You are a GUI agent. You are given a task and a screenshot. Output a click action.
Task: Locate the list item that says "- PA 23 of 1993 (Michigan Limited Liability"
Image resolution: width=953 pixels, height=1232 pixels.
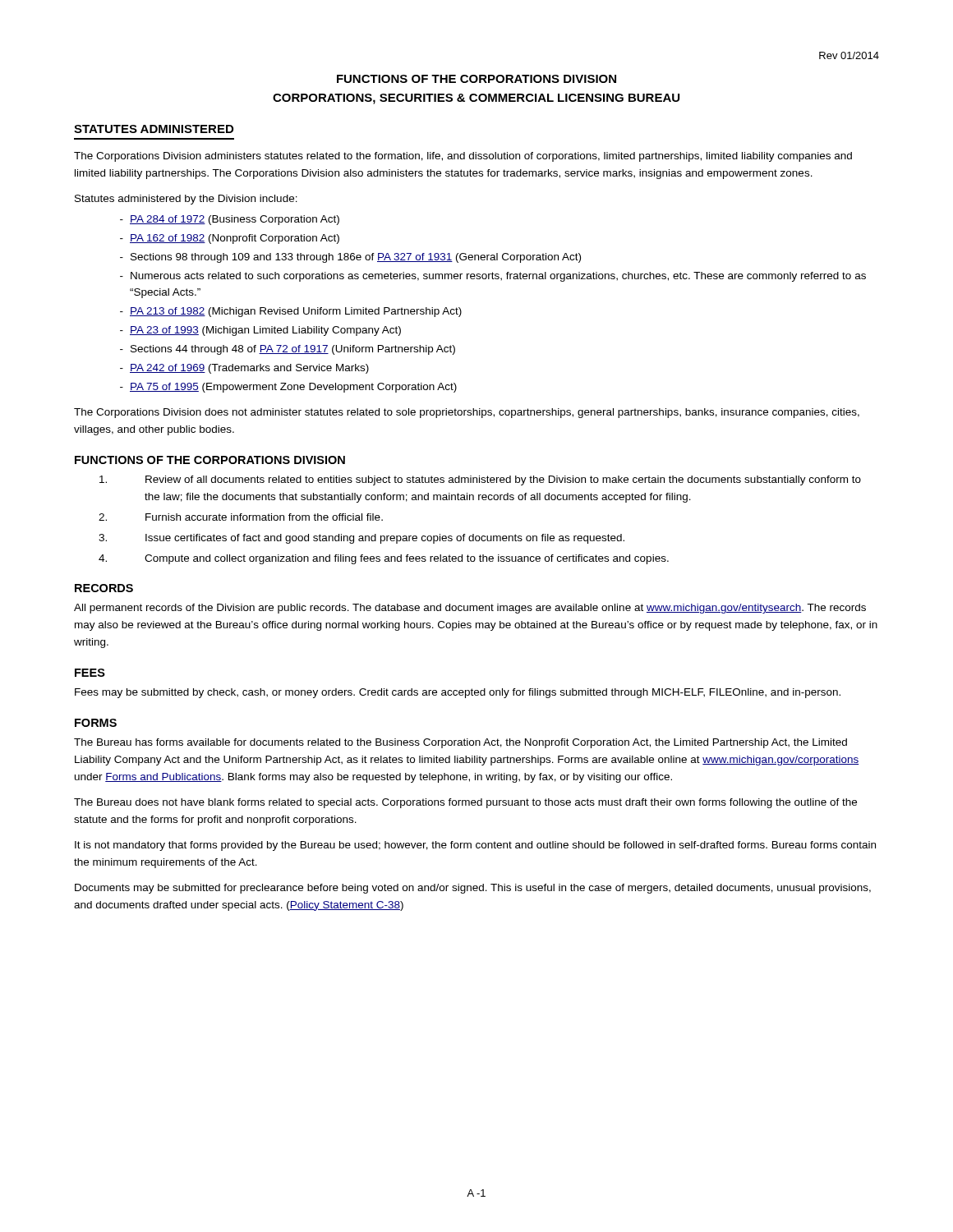pos(260,331)
